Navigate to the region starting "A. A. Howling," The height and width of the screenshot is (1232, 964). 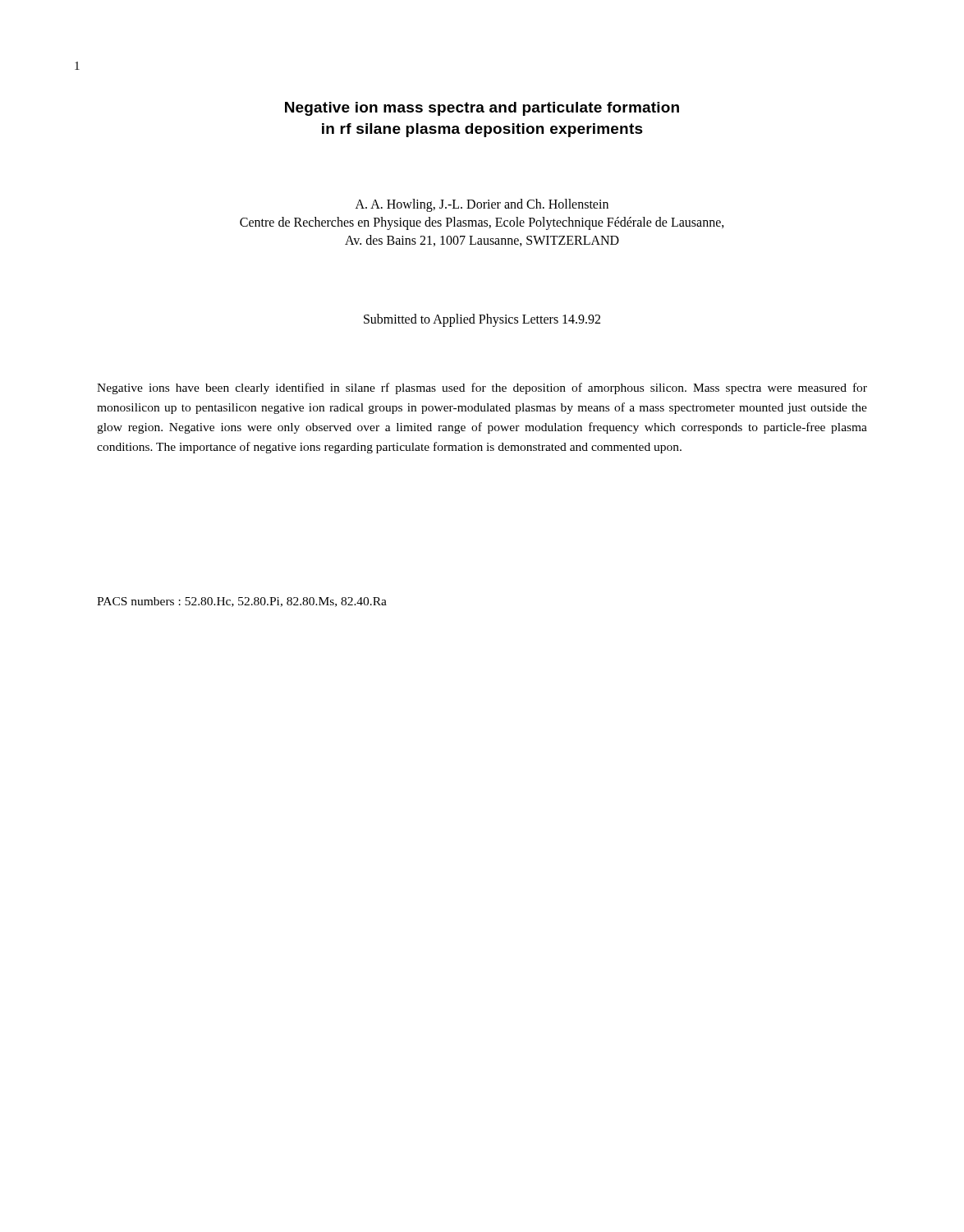[x=482, y=223]
